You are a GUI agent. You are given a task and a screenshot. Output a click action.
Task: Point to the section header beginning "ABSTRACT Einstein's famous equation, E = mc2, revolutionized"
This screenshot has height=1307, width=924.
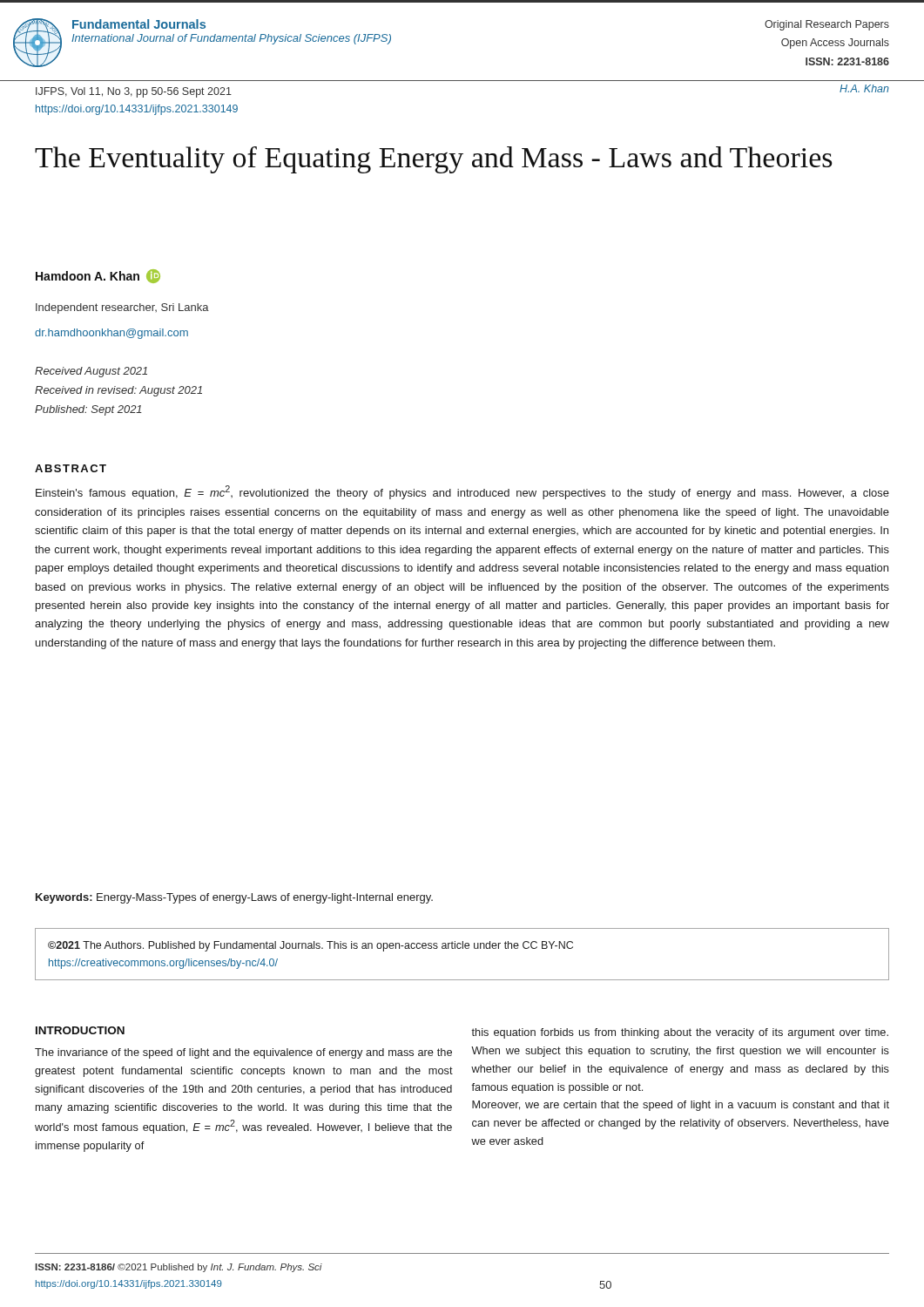click(x=462, y=557)
